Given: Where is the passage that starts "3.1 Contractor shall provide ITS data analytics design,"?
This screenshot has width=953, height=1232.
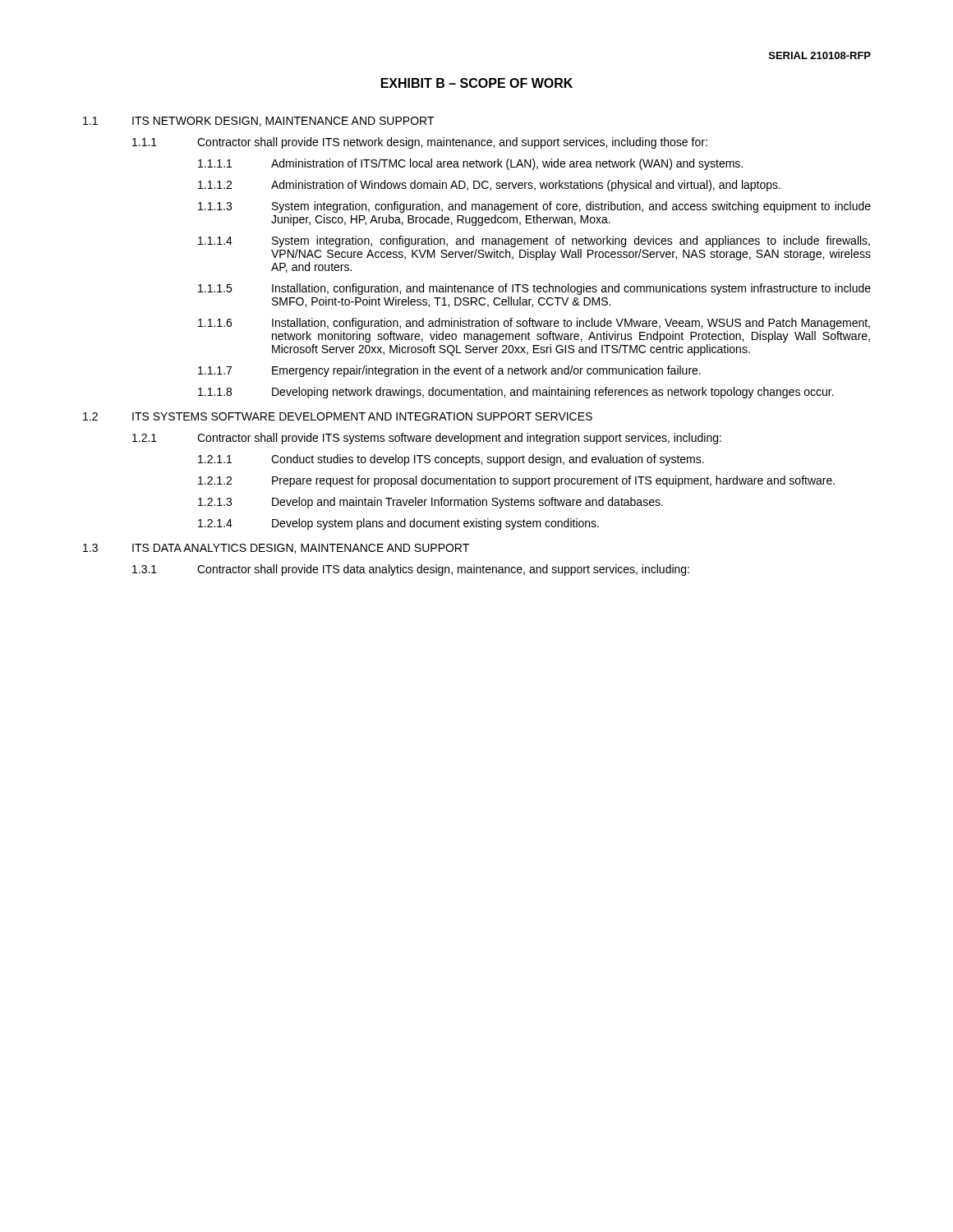Looking at the screenshot, I should point(501,569).
